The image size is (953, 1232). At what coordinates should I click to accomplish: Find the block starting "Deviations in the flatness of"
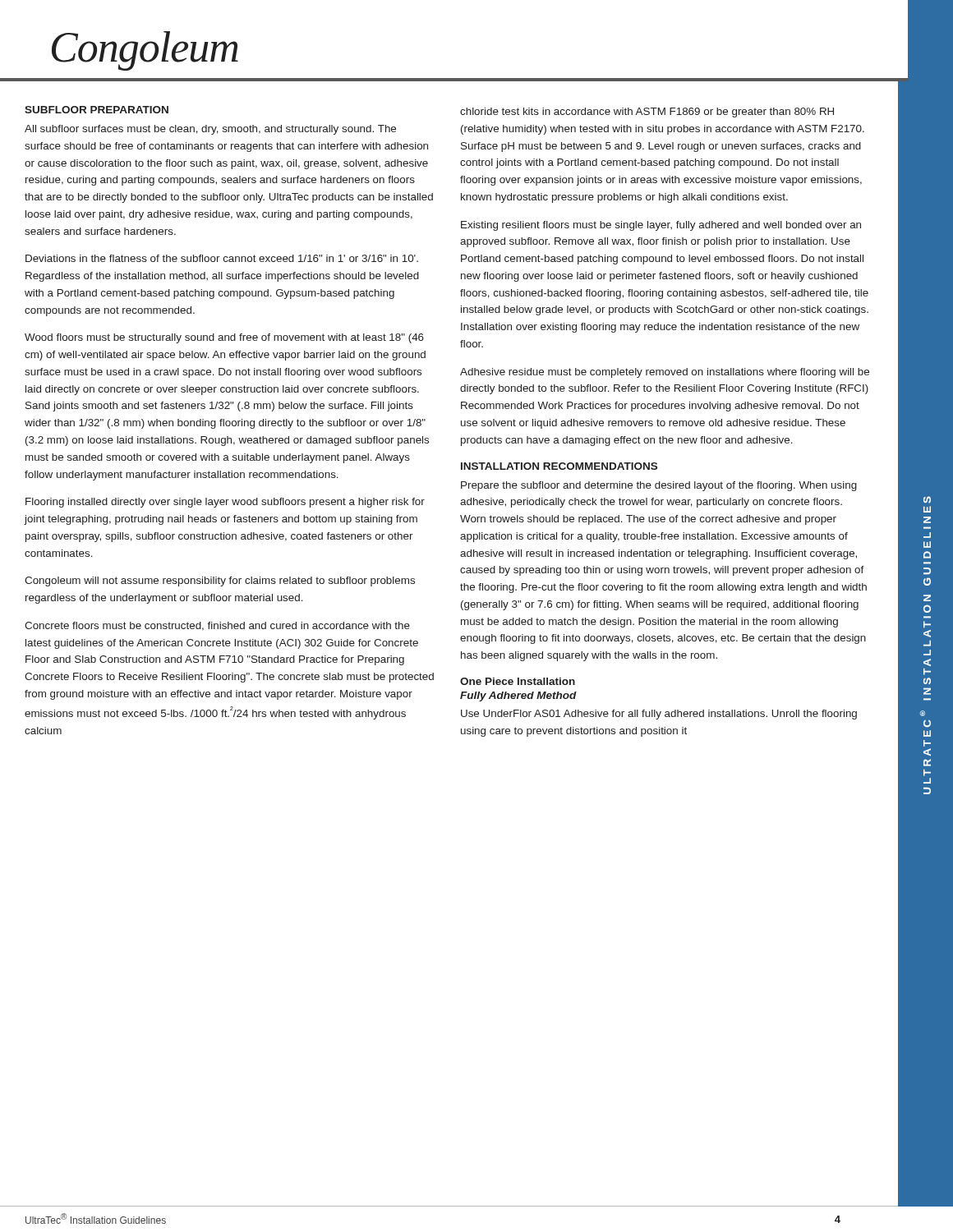(x=230, y=285)
